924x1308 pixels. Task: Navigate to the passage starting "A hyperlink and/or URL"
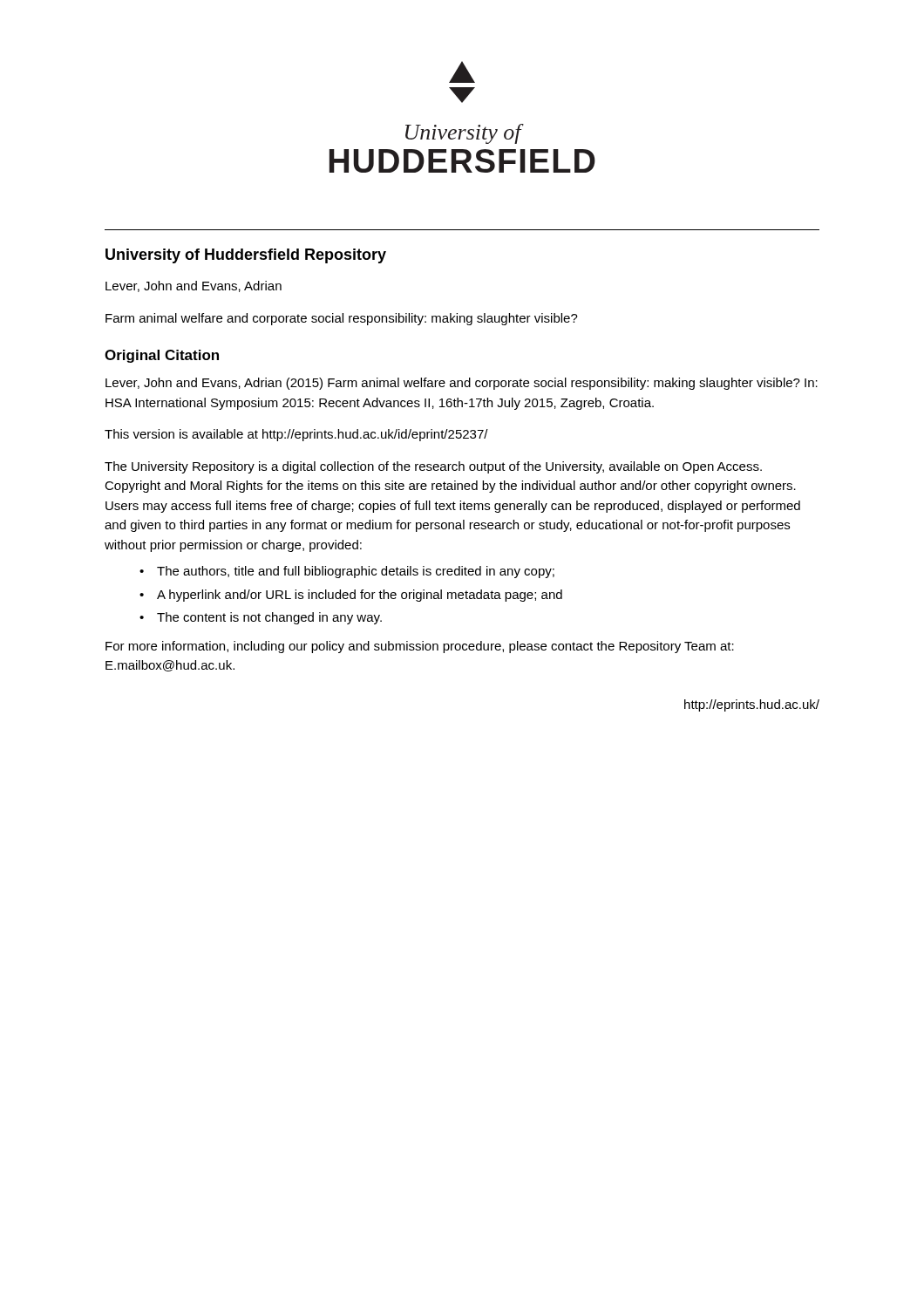(360, 594)
